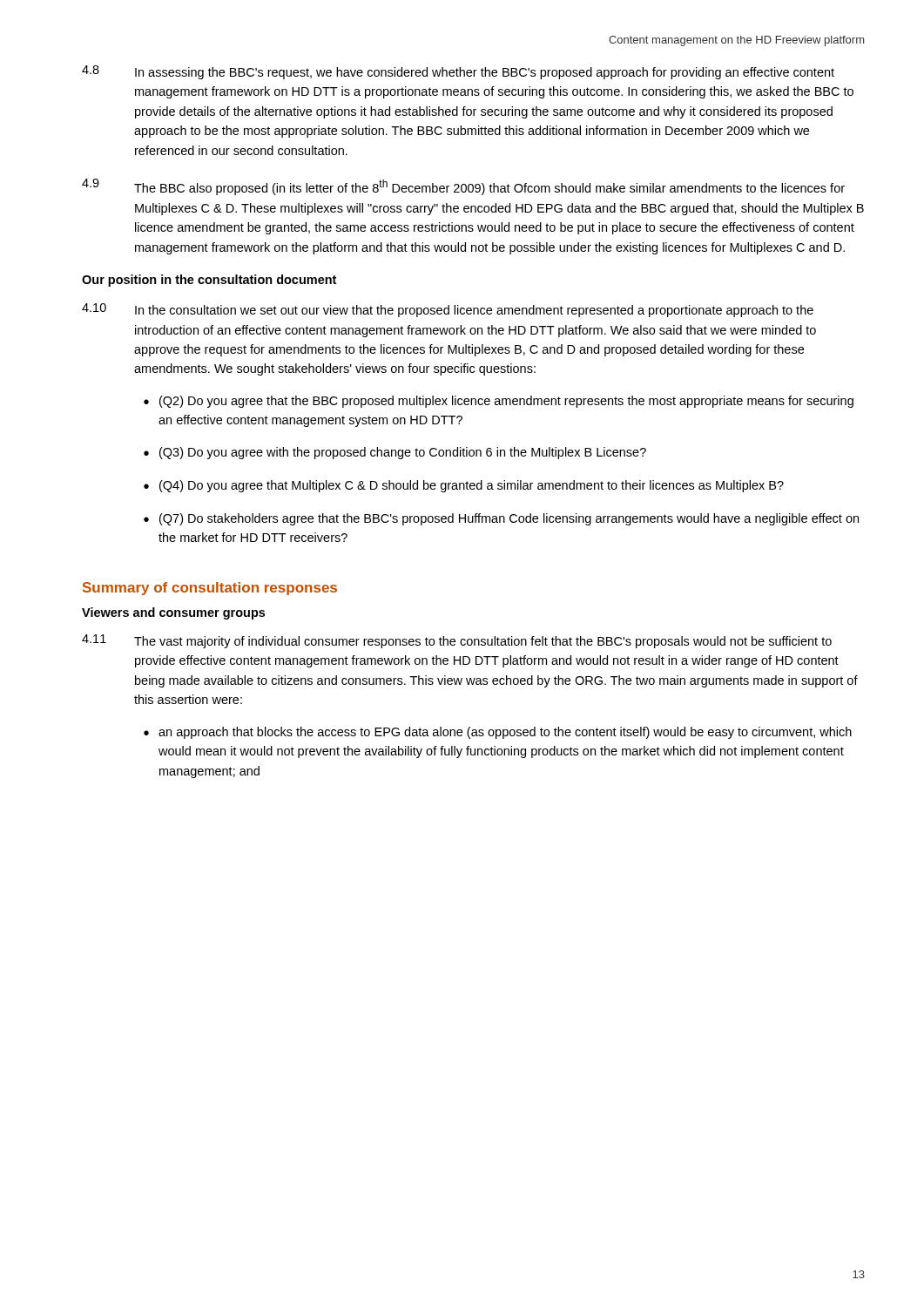Locate the block of text that opens with "• an approach that blocks the access to"
The width and height of the screenshot is (924, 1307).
499,751
